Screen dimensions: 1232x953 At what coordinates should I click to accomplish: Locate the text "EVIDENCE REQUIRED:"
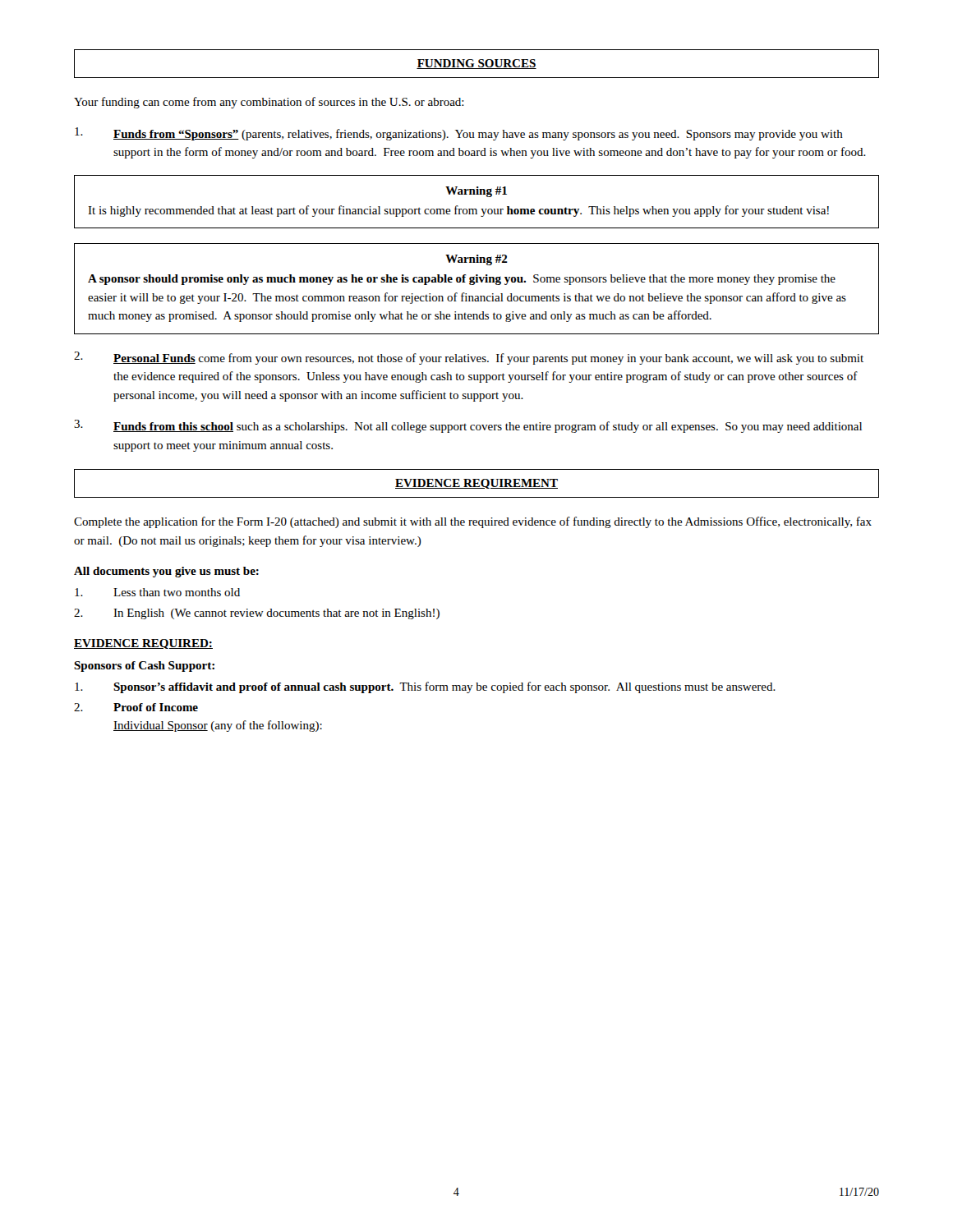click(x=143, y=643)
